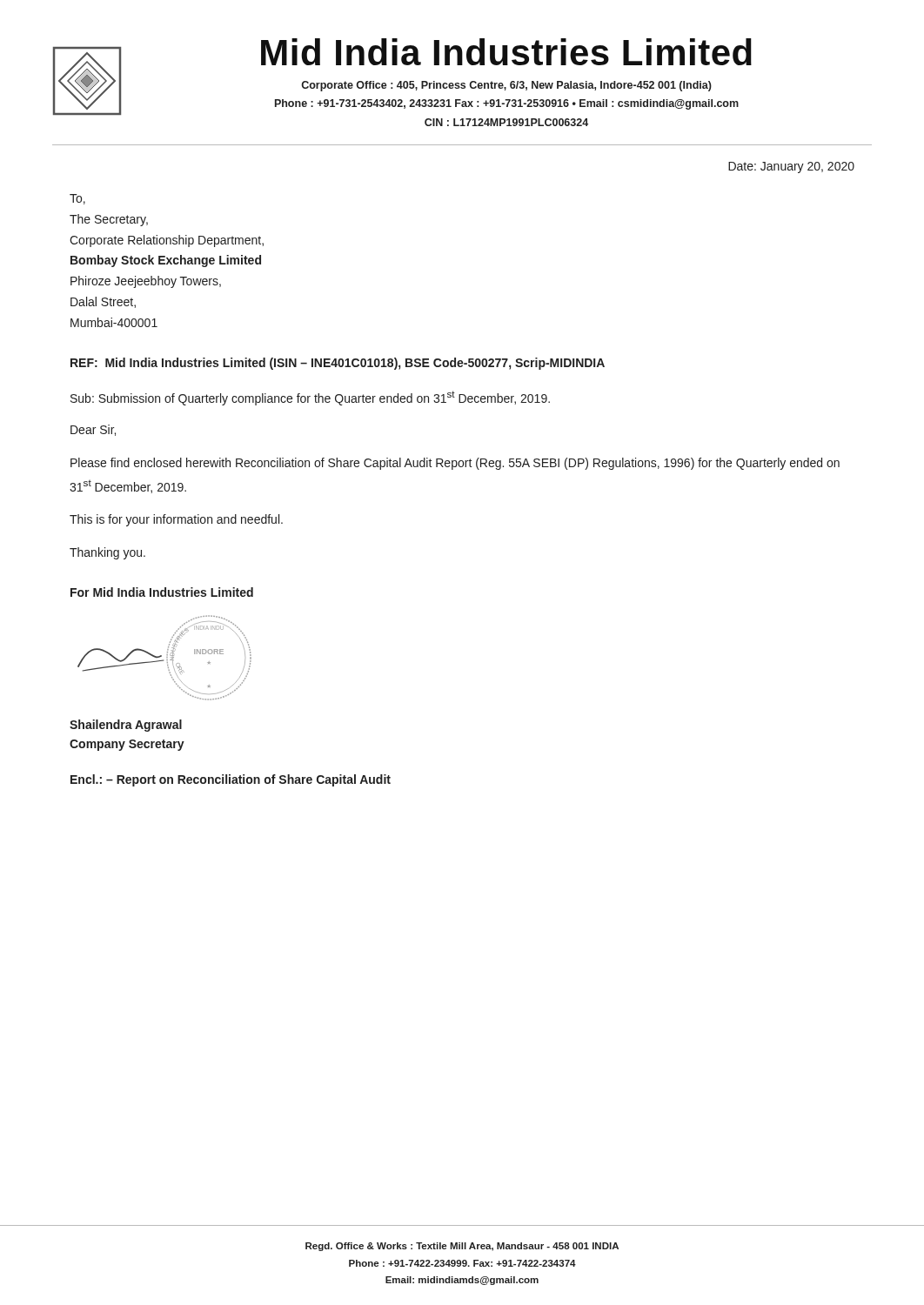Select the illustration
This screenshot has height=1305, width=924.
click(x=462, y=658)
